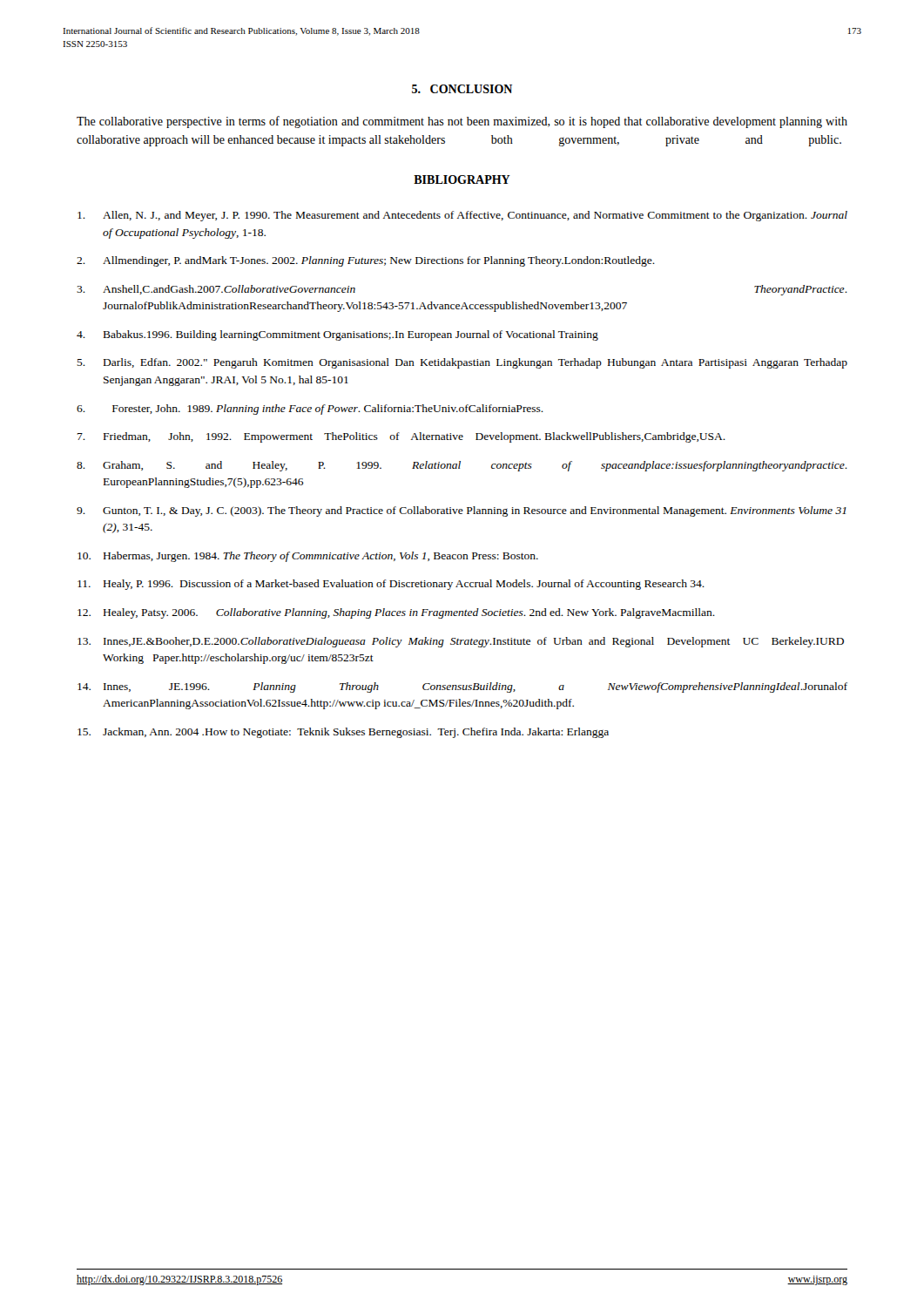Select the passage starting "14. Innes, JE.1996. Planning Through"
This screenshot has width=924, height=1307.
point(462,695)
